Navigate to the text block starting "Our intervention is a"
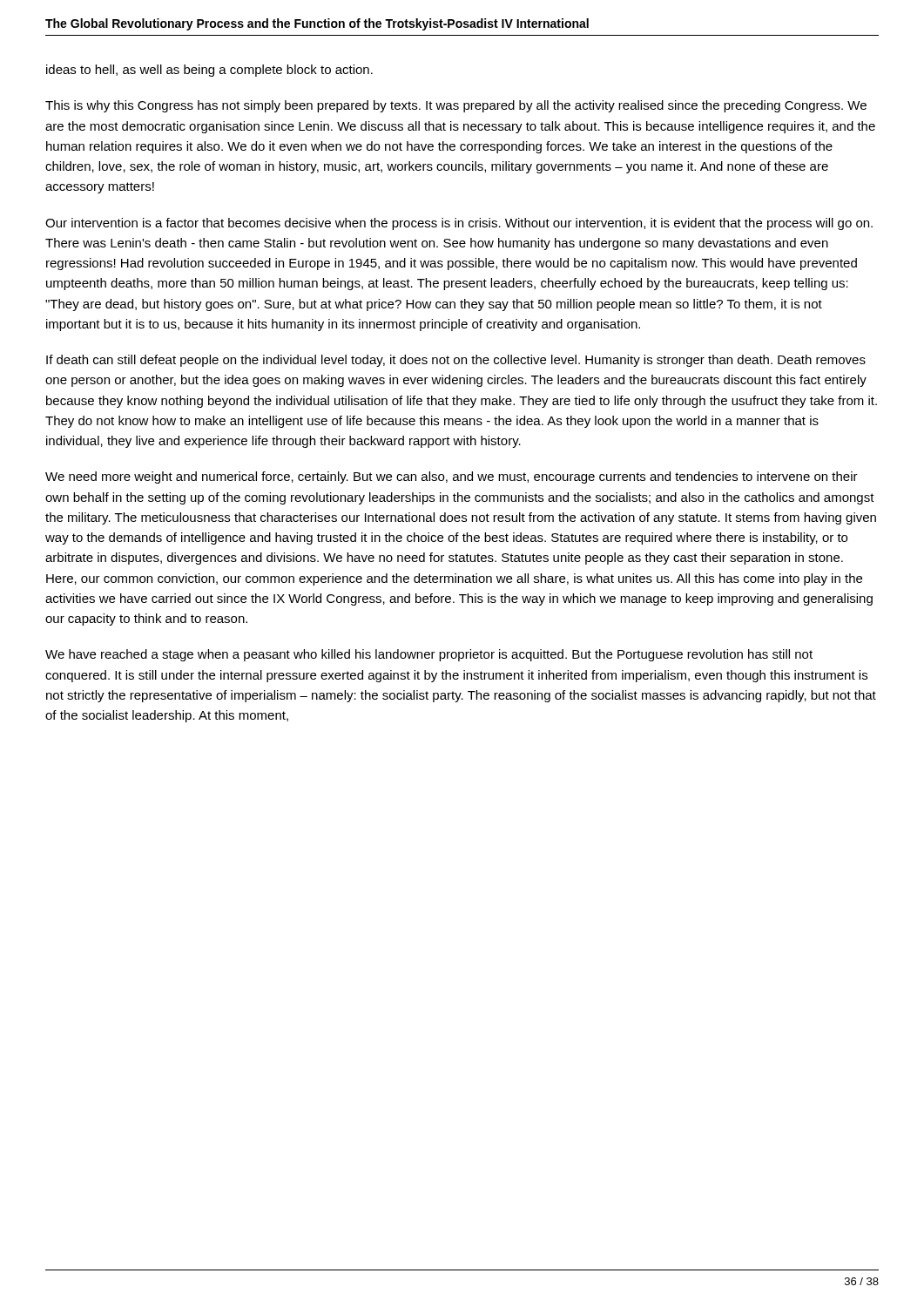This screenshot has height=1307, width=924. click(x=460, y=273)
